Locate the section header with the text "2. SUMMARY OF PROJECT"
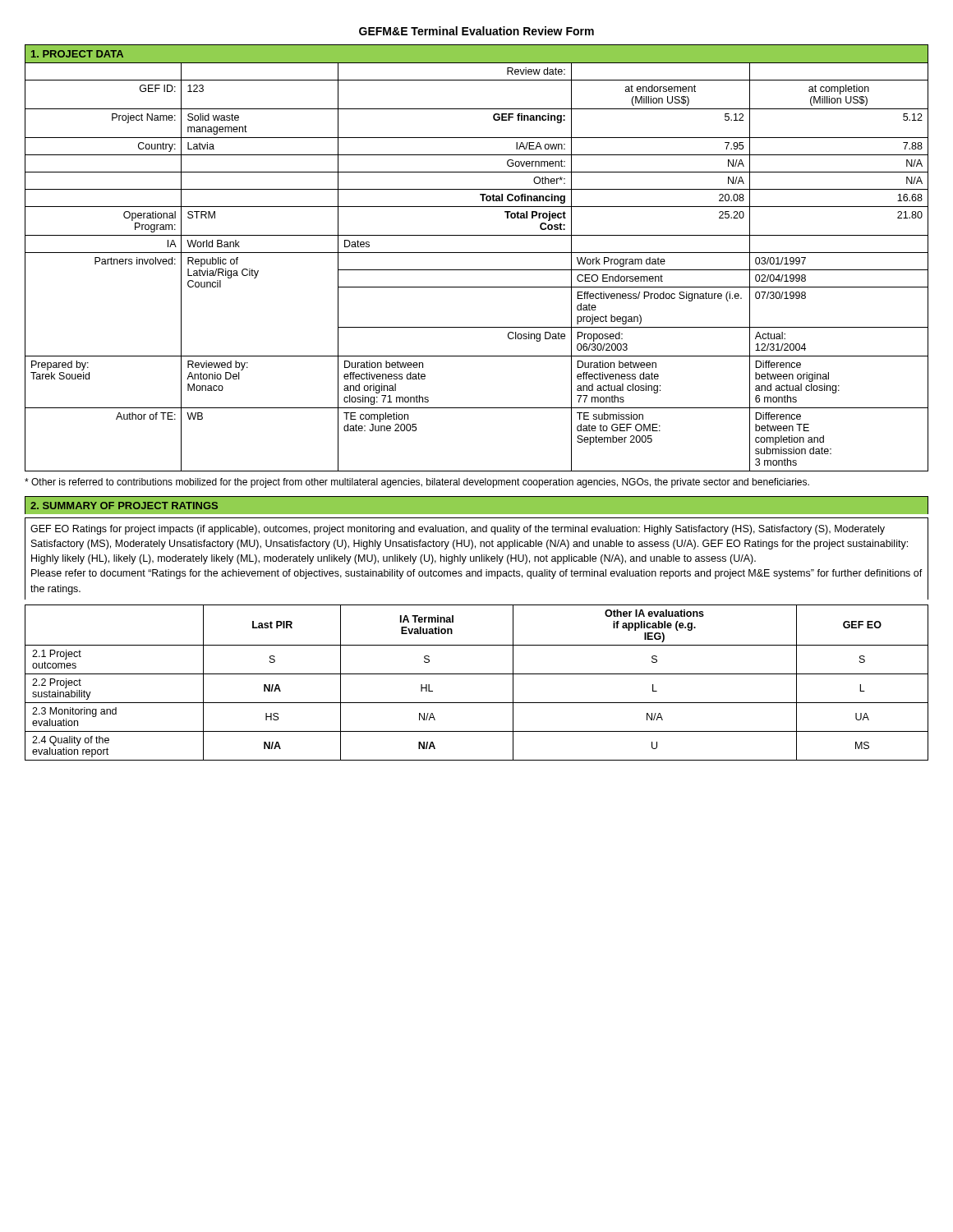Image resolution: width=953 pixels, height=1232 pixels. pos(124,505)
